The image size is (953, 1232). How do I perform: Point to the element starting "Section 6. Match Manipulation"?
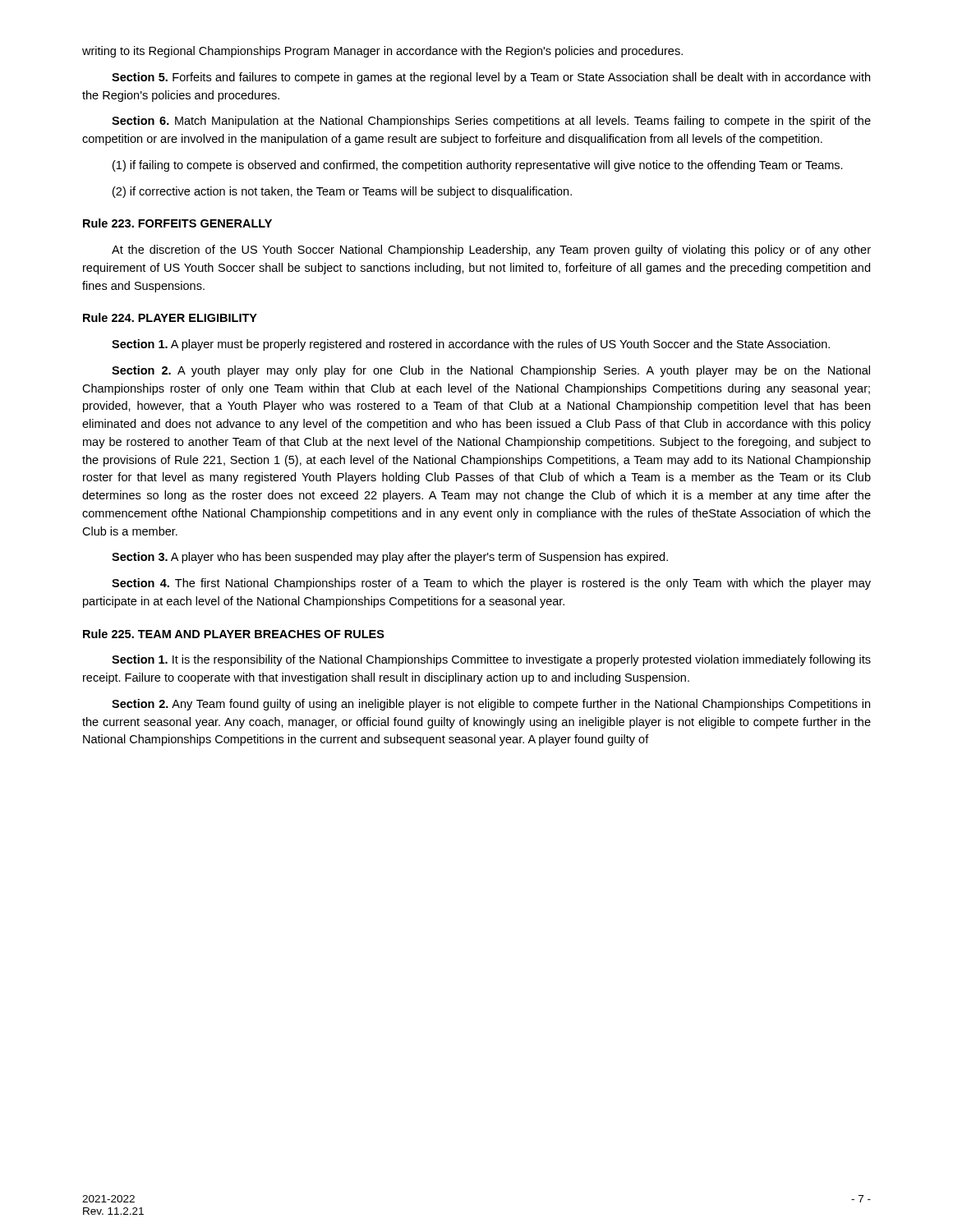pyautogui.click(x=476, y=131)
